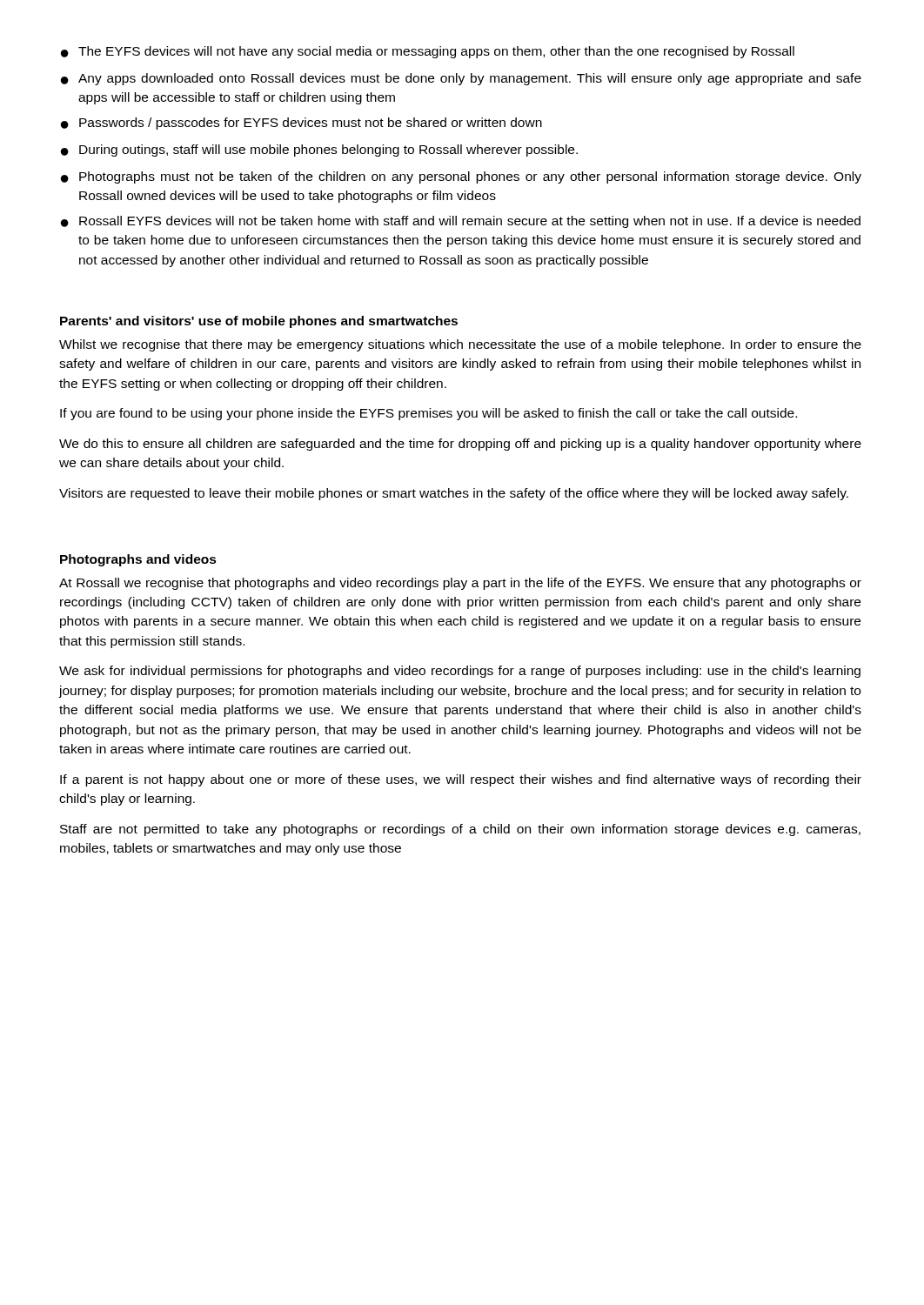The width and height of the screenshot is (924, 1305).
Task: Where is the passage that starts "Staff are not permitted to take"?
Action: click(x=460, y=838)
